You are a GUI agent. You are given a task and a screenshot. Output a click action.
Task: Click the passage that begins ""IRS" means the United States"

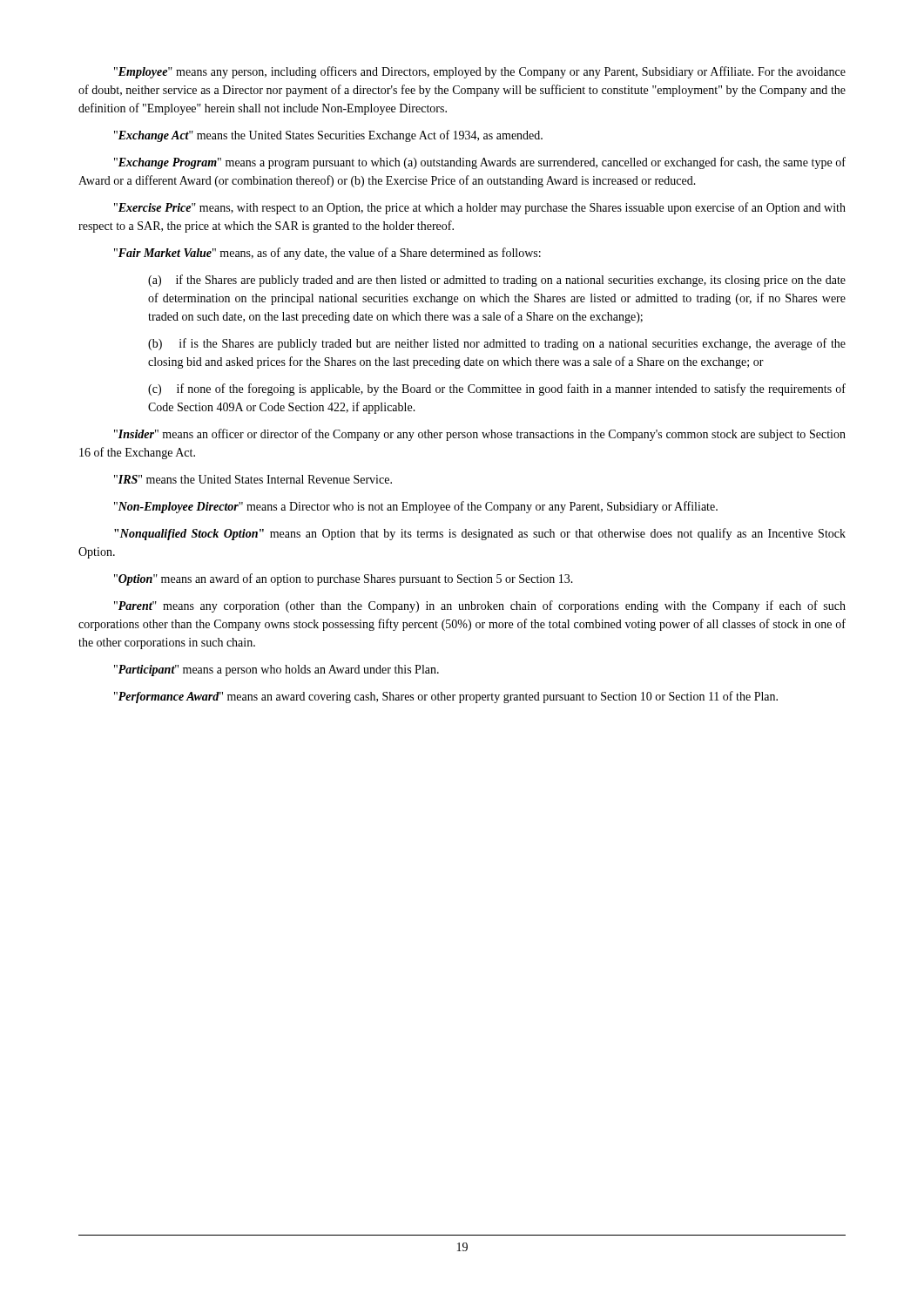pos(253,480)
